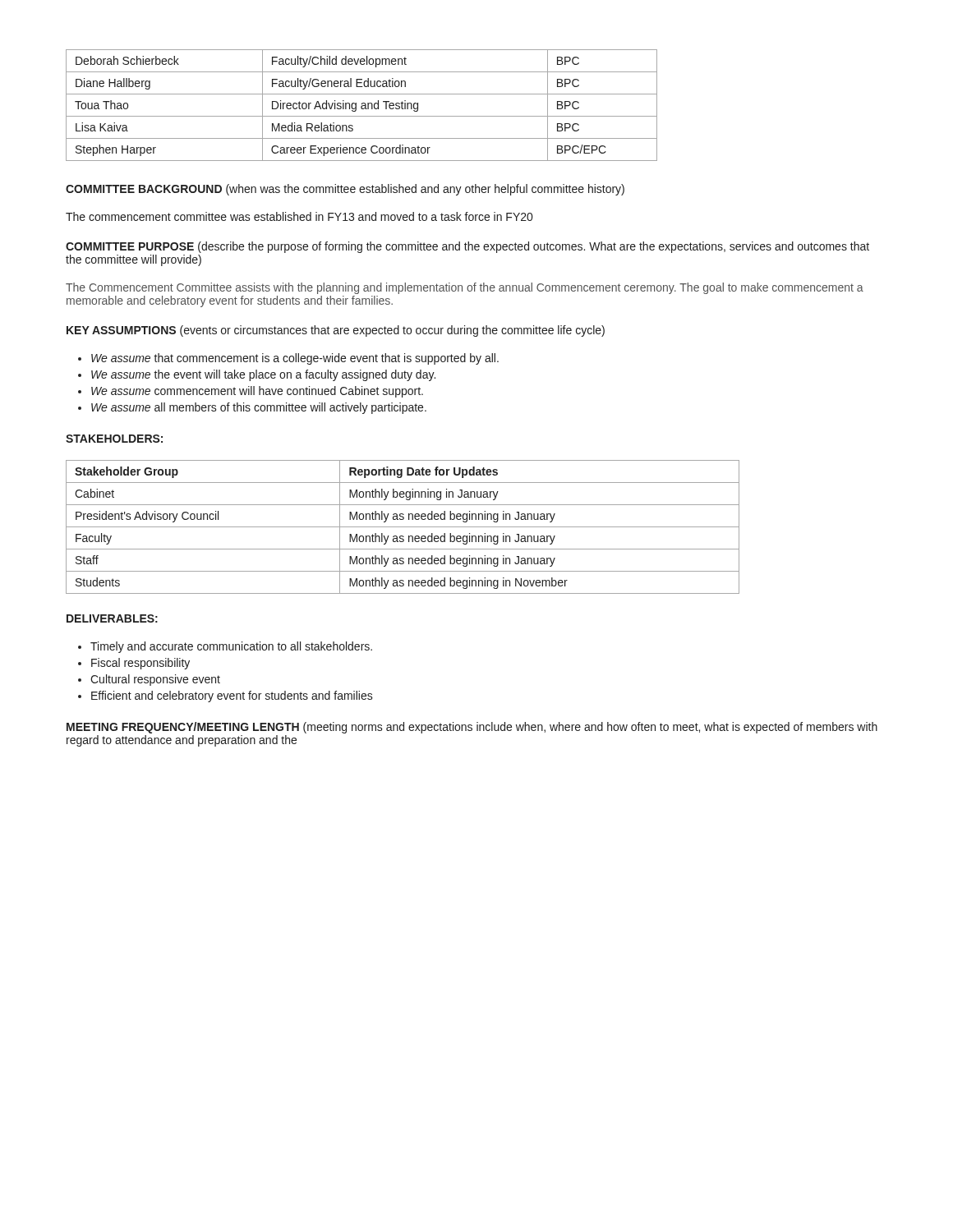Click the section header that begins "COMMITTEE BACKGROUND (when was the committee"
This screenshot has height=1232, width=953.
[x=345, y=189]
